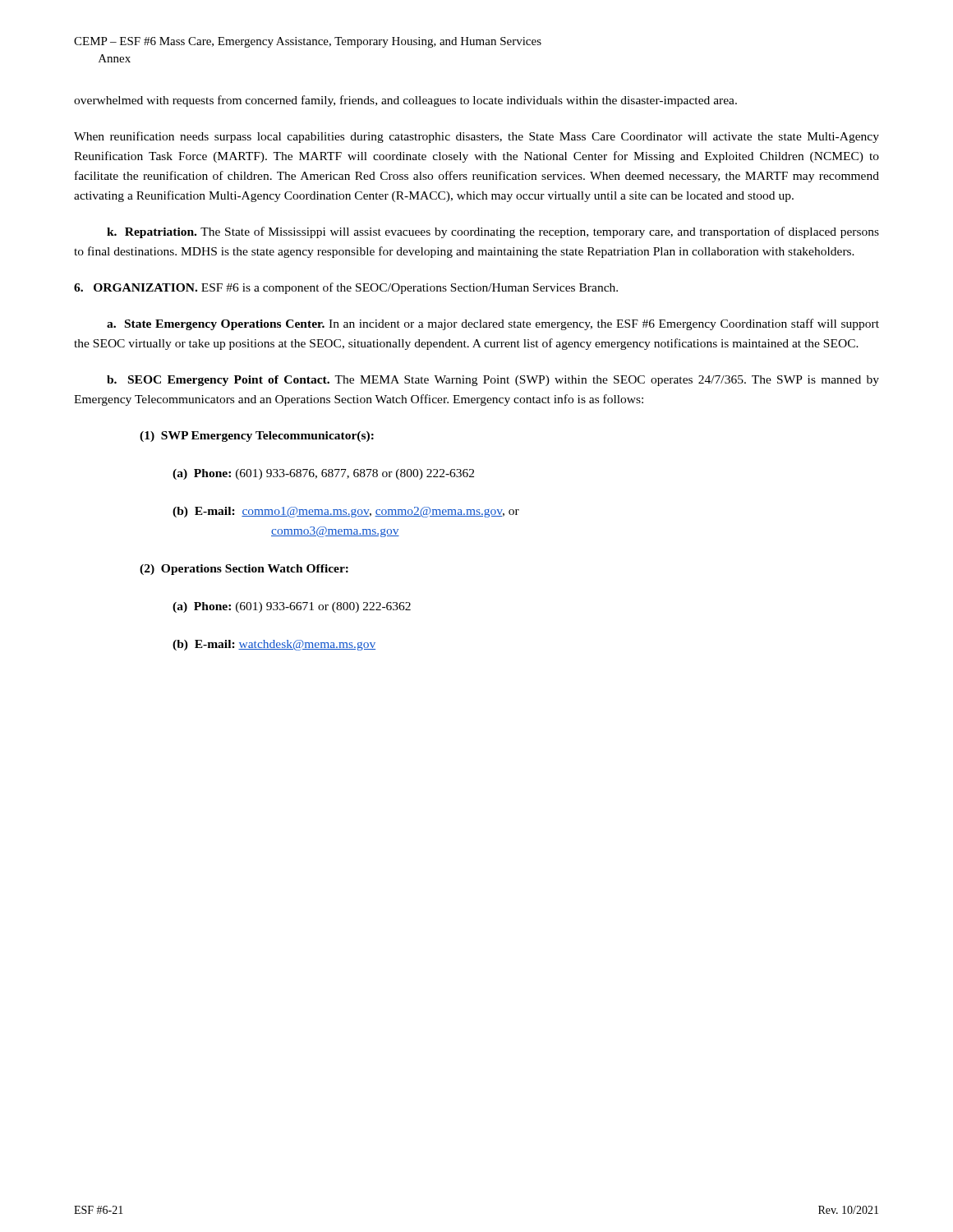The width and height of the screenshot is (953, 1232).
Task: Find the text block that reads "When reunification needs surpass local capabilities during catastrophic"
Action: 476,166
